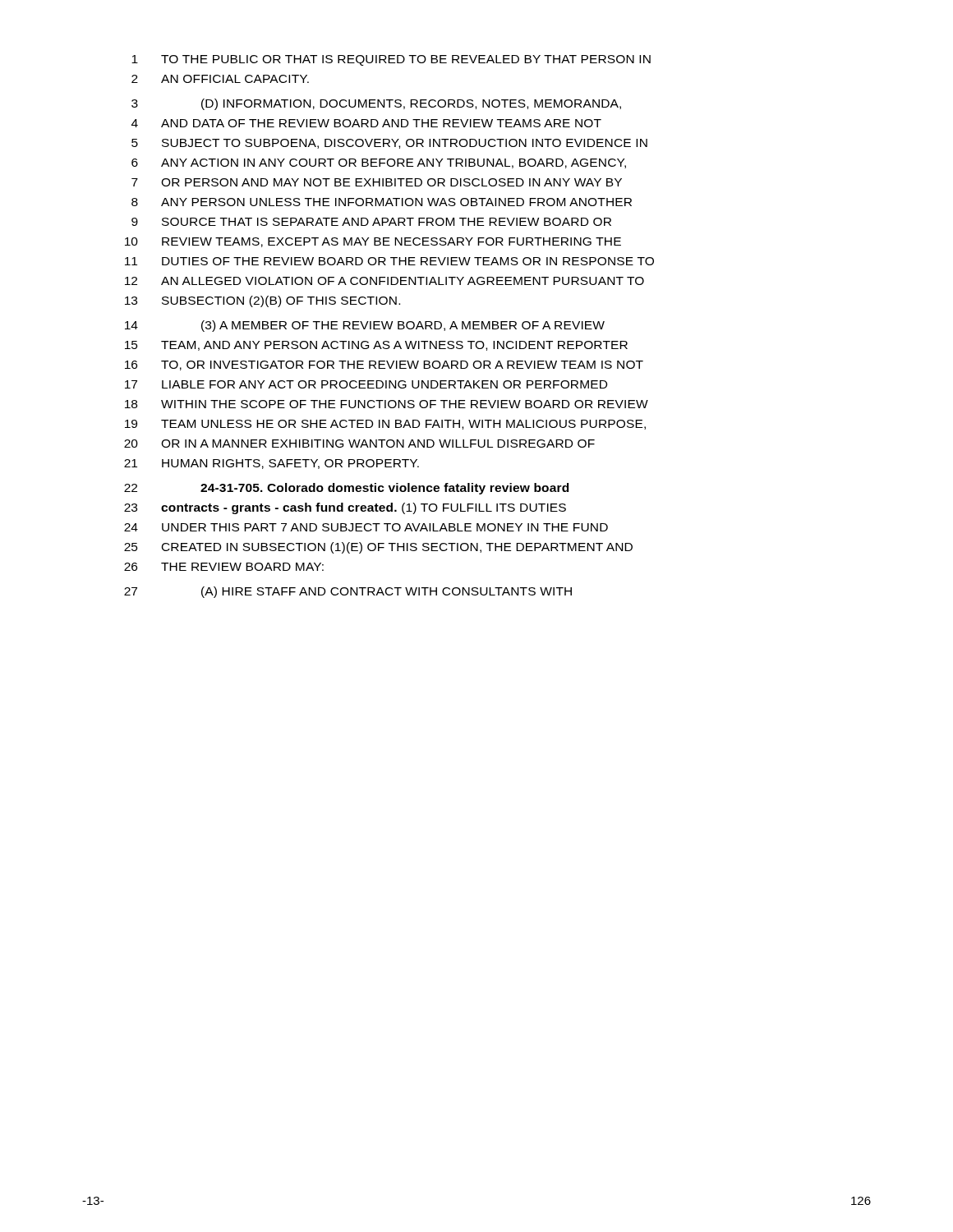Image resolution: width=953 pixels, height=1232 pixels.
Task: Find the block starting "23 contracts - grants - cash fund"
Action: (485, 508)
